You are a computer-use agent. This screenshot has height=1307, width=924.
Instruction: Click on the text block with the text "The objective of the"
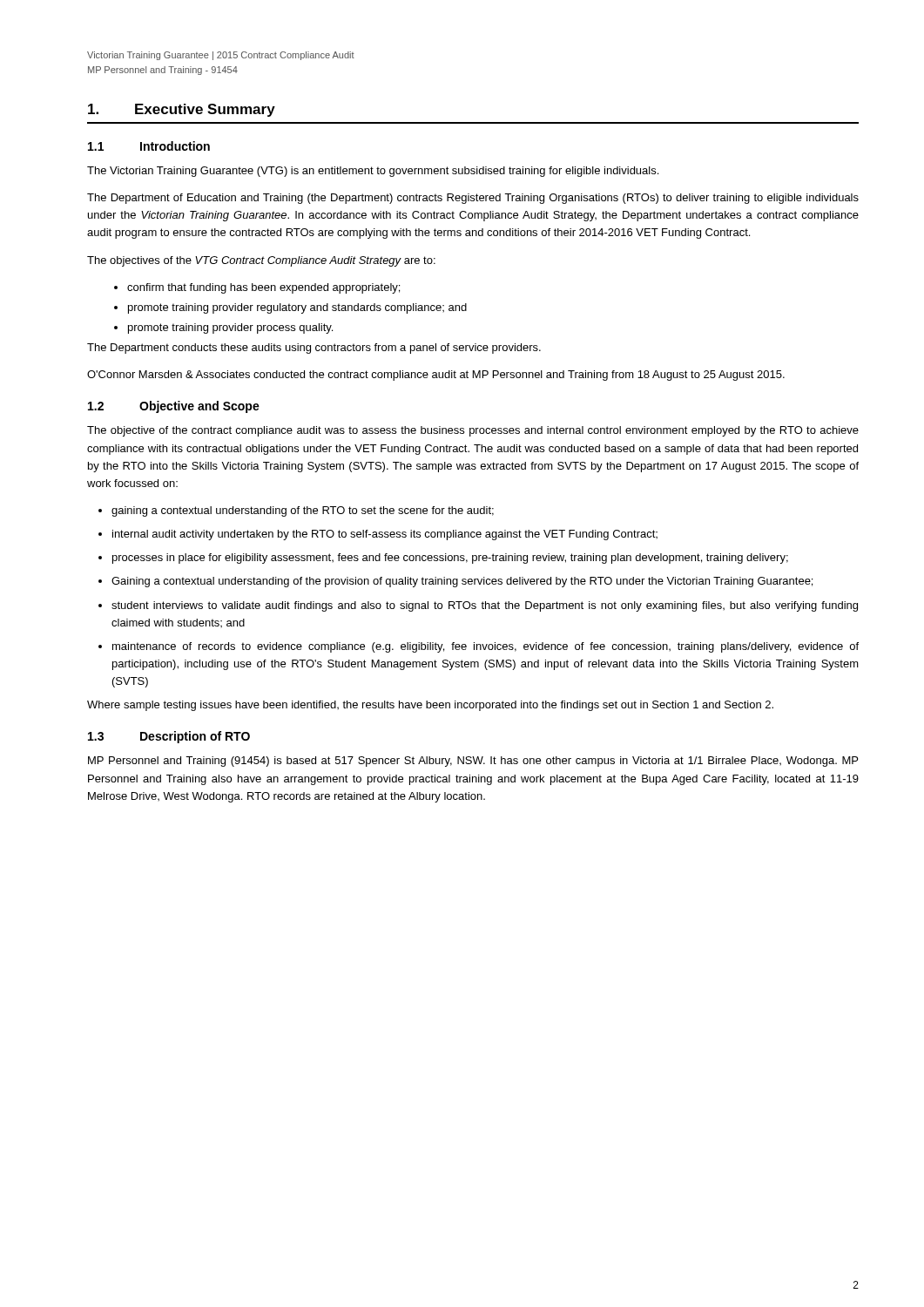point(473,457)
